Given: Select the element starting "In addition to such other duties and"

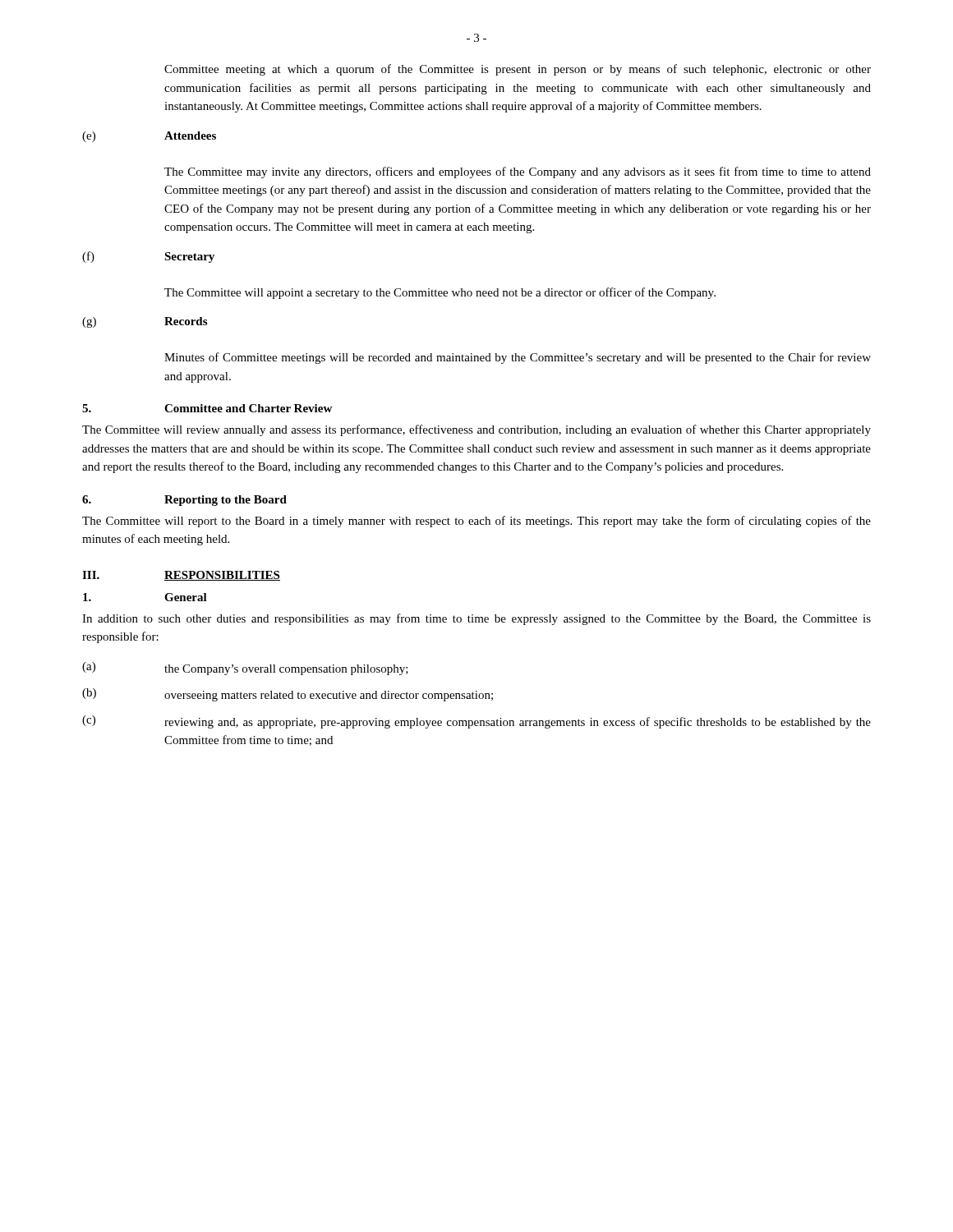Looking at the screenshot, I should 476,627.
